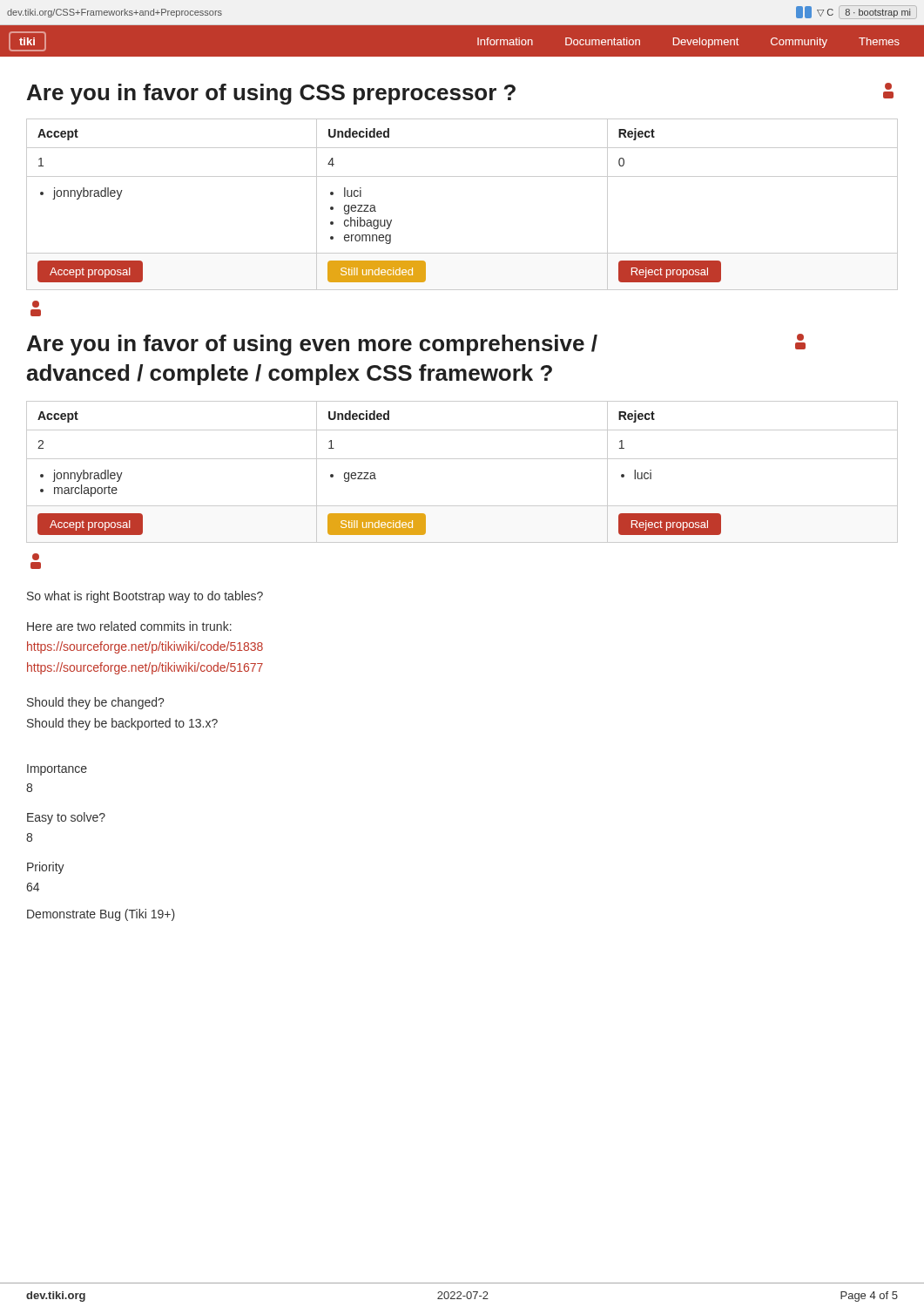924x1307 pixels.
Task: Select the table that reads "luci gezza chibaguy"
Action: tap(462, 204)
